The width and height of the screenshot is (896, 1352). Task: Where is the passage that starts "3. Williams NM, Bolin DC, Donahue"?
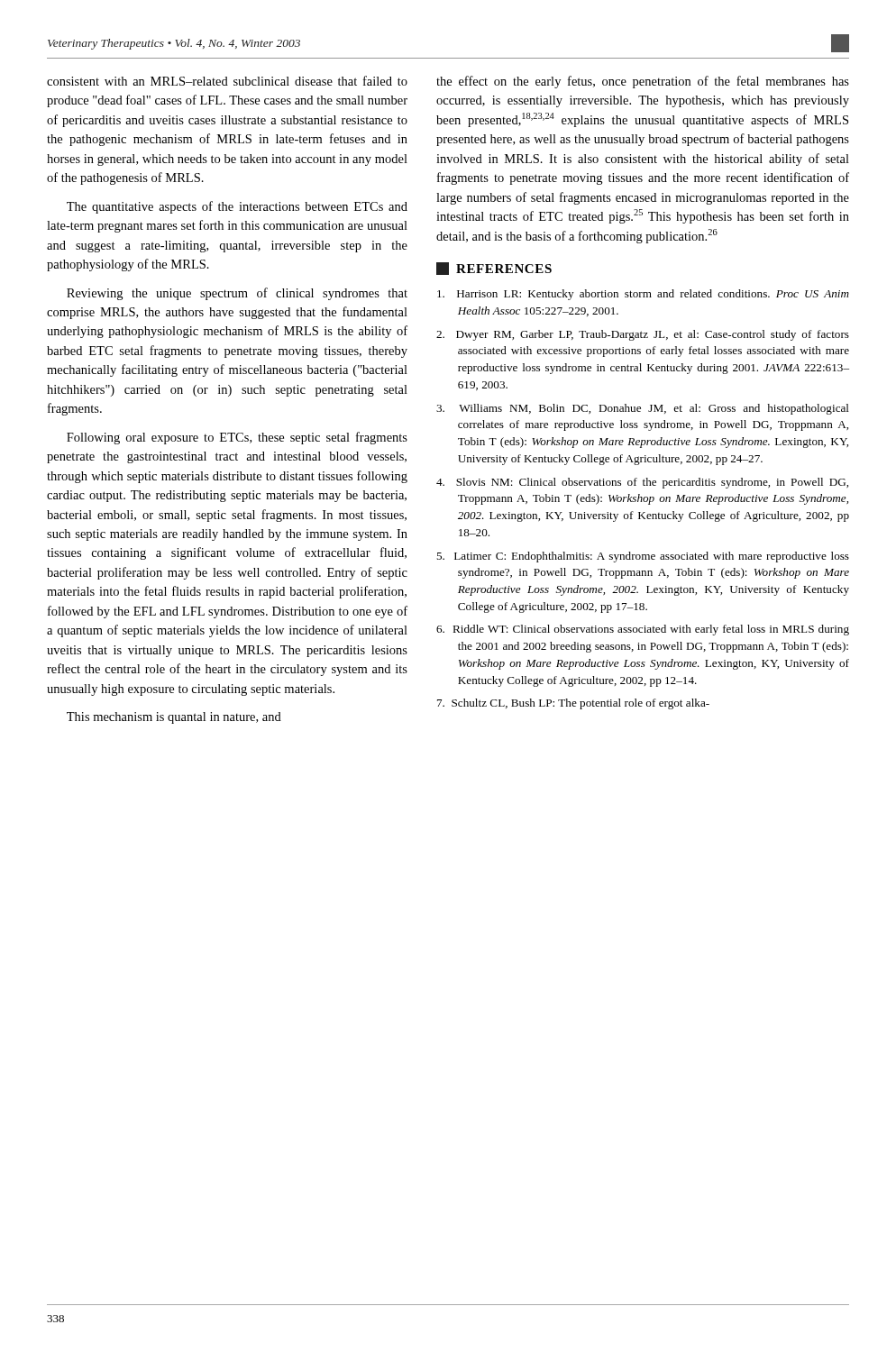[x=643, y=433]
